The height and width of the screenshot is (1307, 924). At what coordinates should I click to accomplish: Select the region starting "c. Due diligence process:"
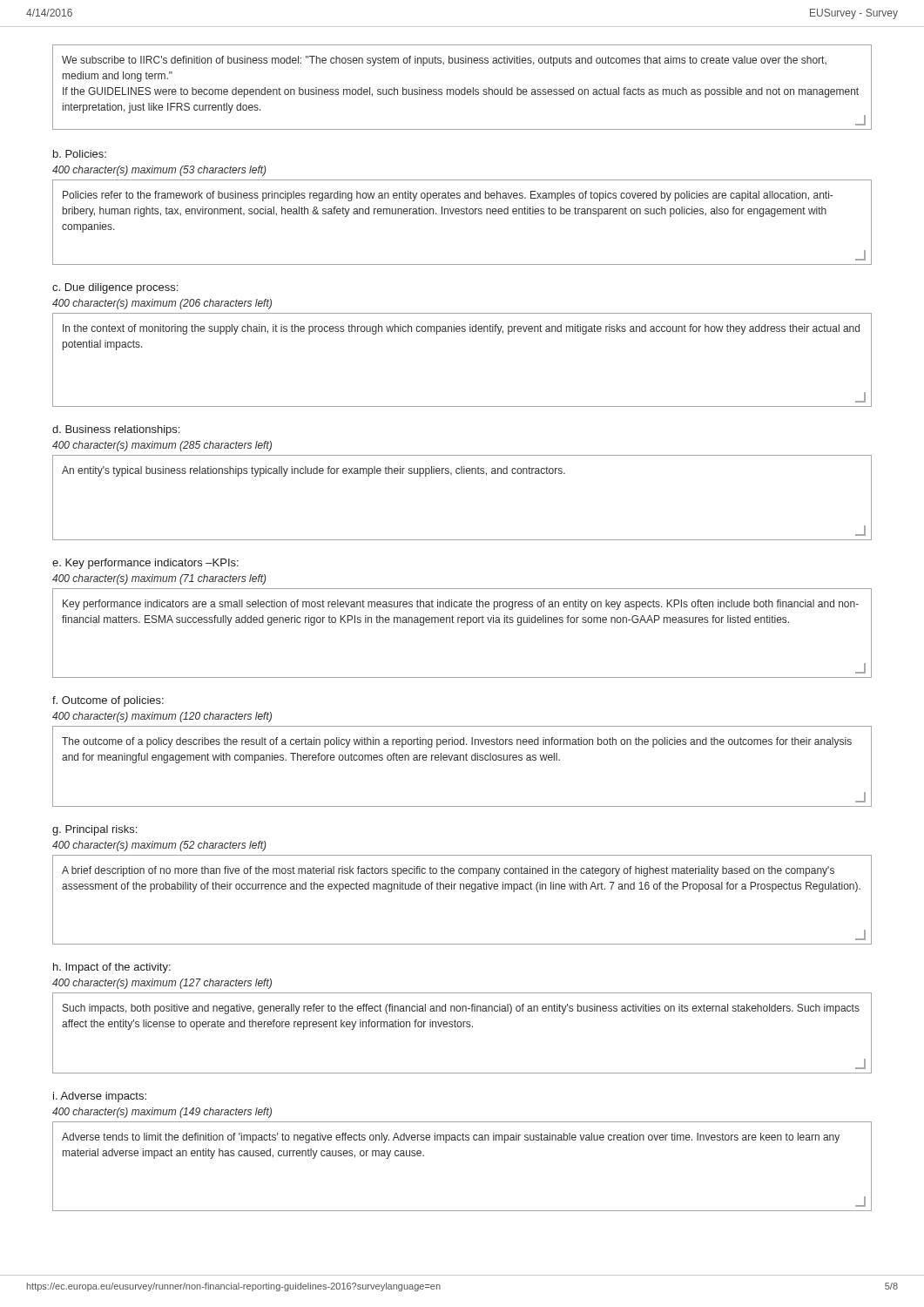coord(116,287)
